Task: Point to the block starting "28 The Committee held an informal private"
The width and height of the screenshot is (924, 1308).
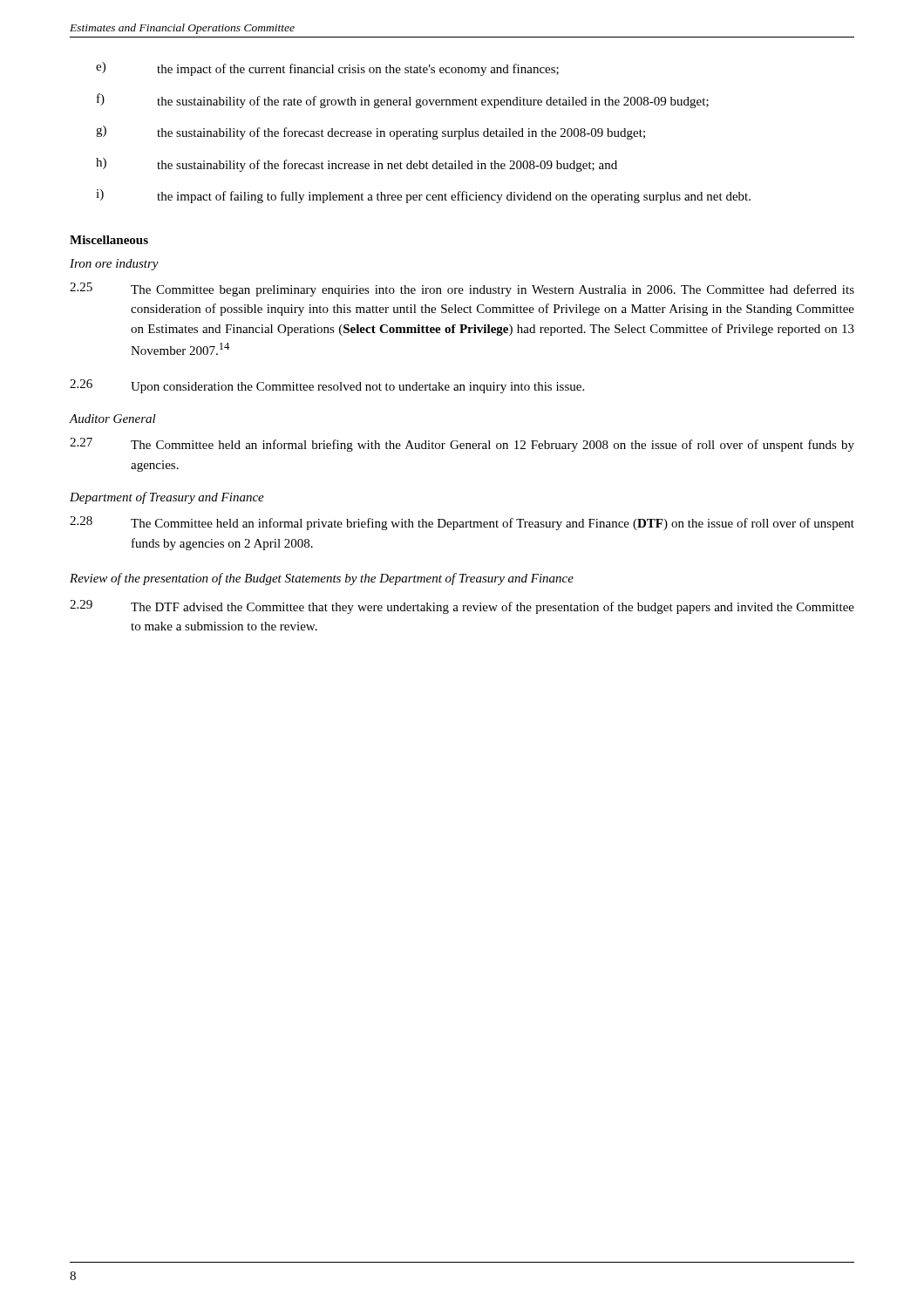Action: (462, 533)
